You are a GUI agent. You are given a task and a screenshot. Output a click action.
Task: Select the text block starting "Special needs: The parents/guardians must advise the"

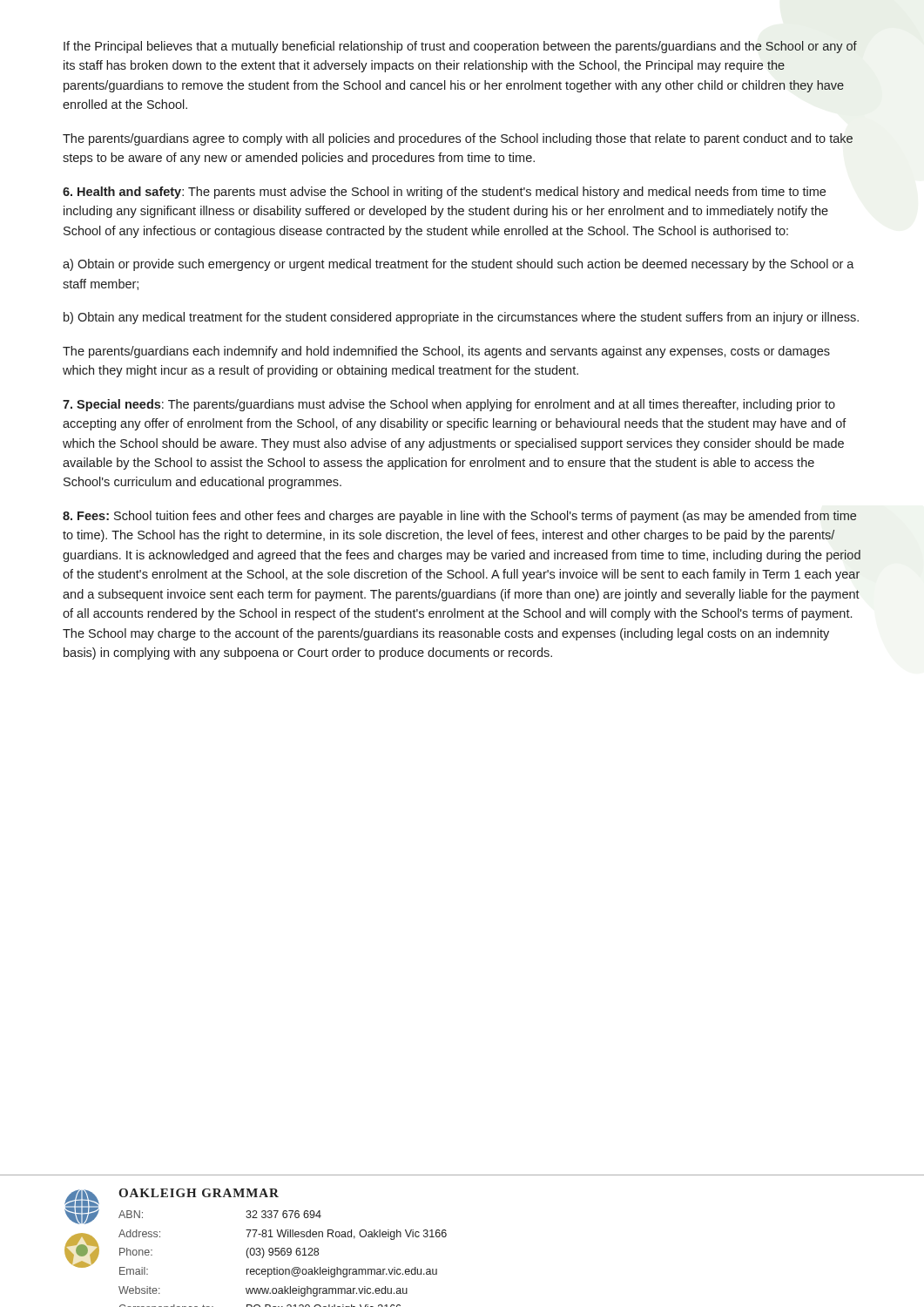click(454, 443)
